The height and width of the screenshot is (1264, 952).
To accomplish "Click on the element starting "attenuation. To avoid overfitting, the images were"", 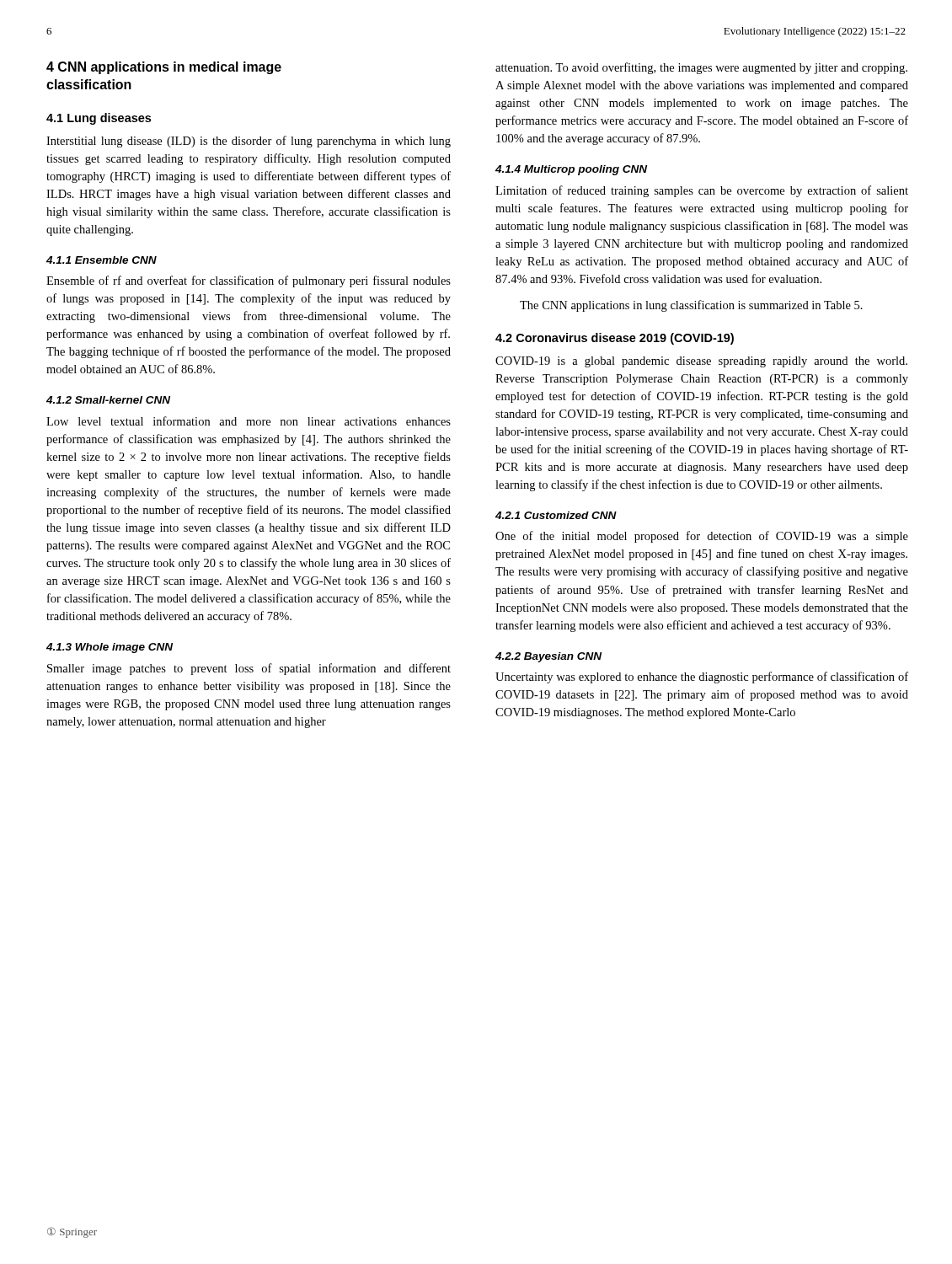I will pyautogui.click(x=702, y=103).
